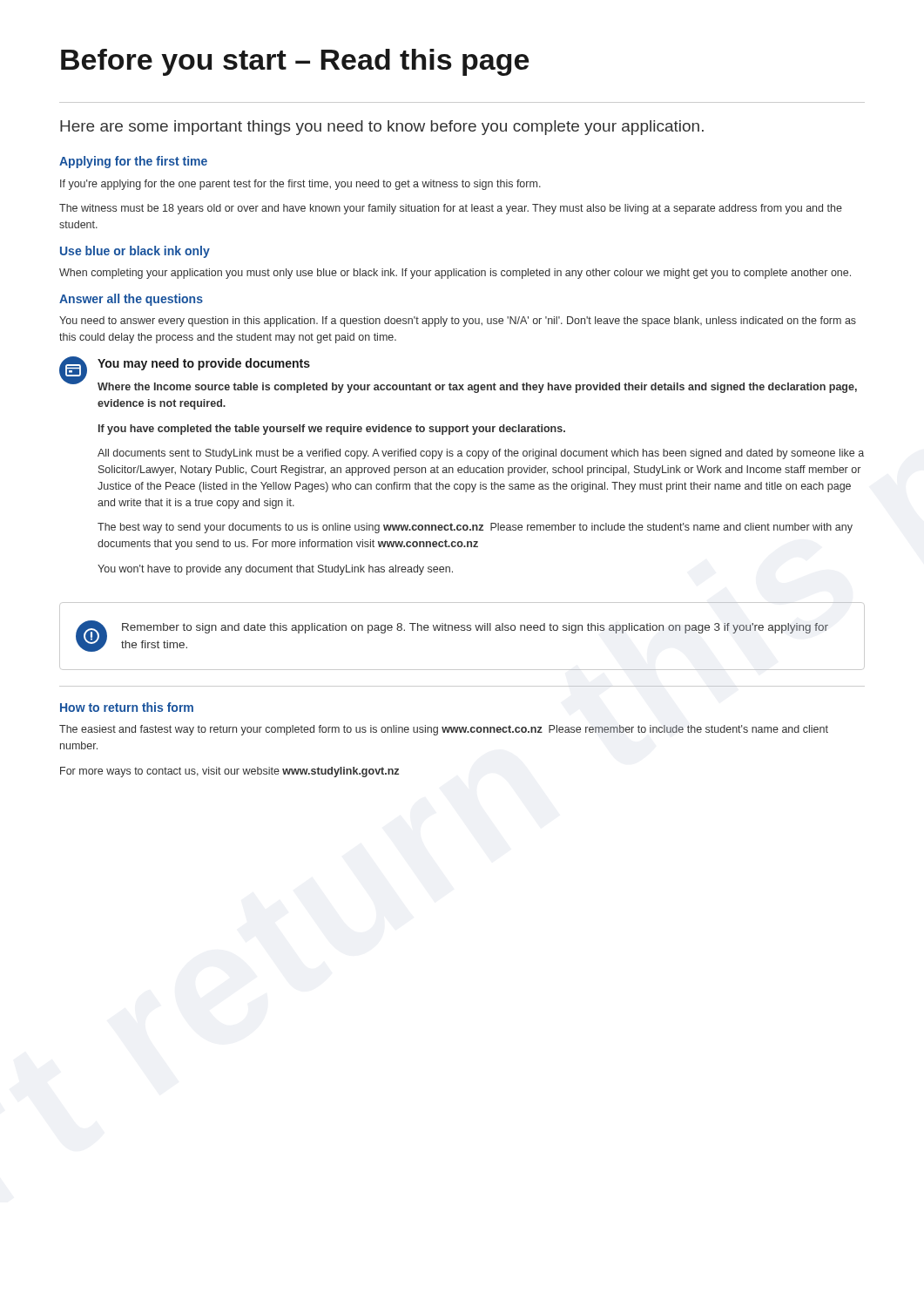Navigate to the element starting "Use blue or black ink"
The image size is (924, 1307).
point(135,252)
